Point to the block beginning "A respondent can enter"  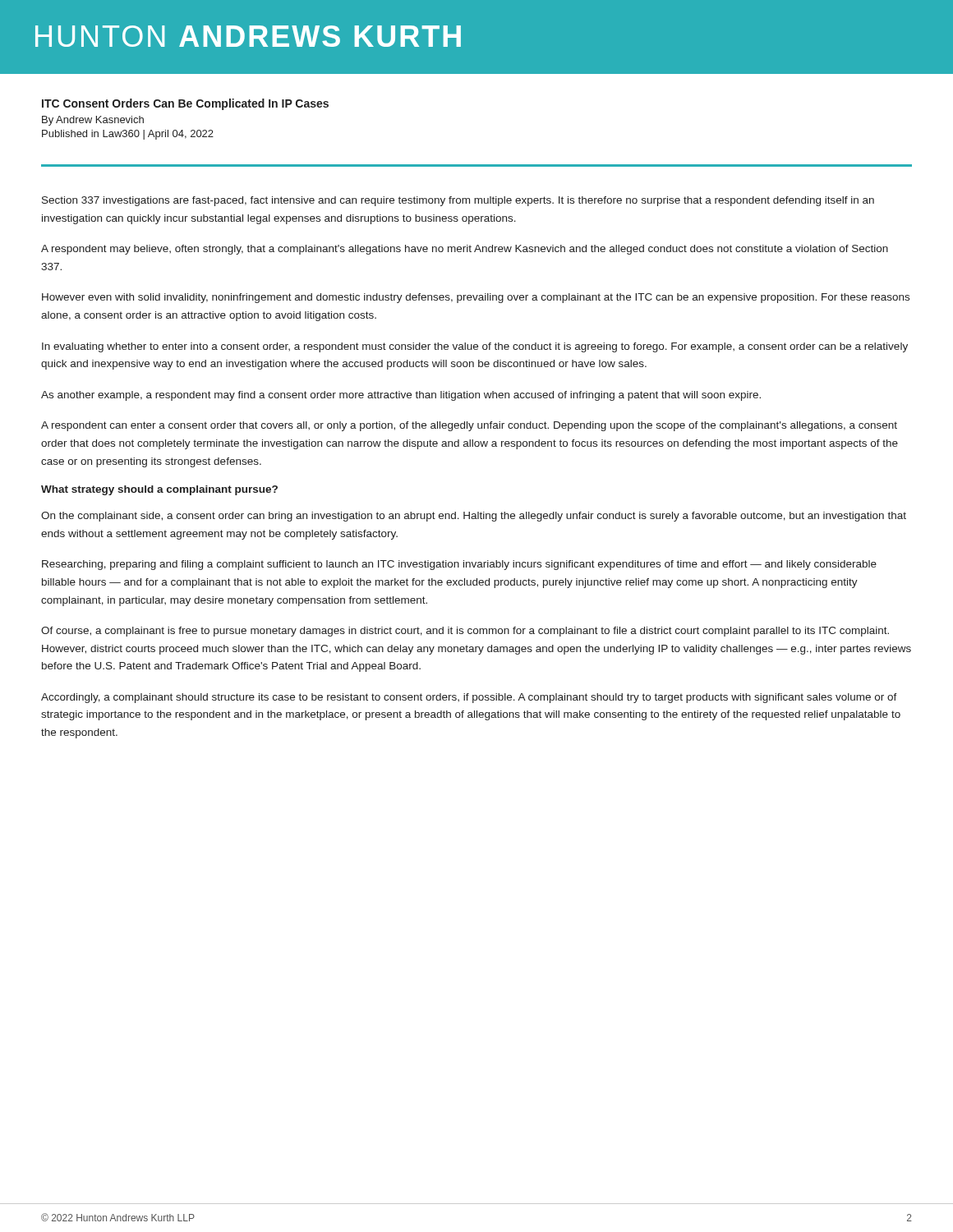coord(476,443)
